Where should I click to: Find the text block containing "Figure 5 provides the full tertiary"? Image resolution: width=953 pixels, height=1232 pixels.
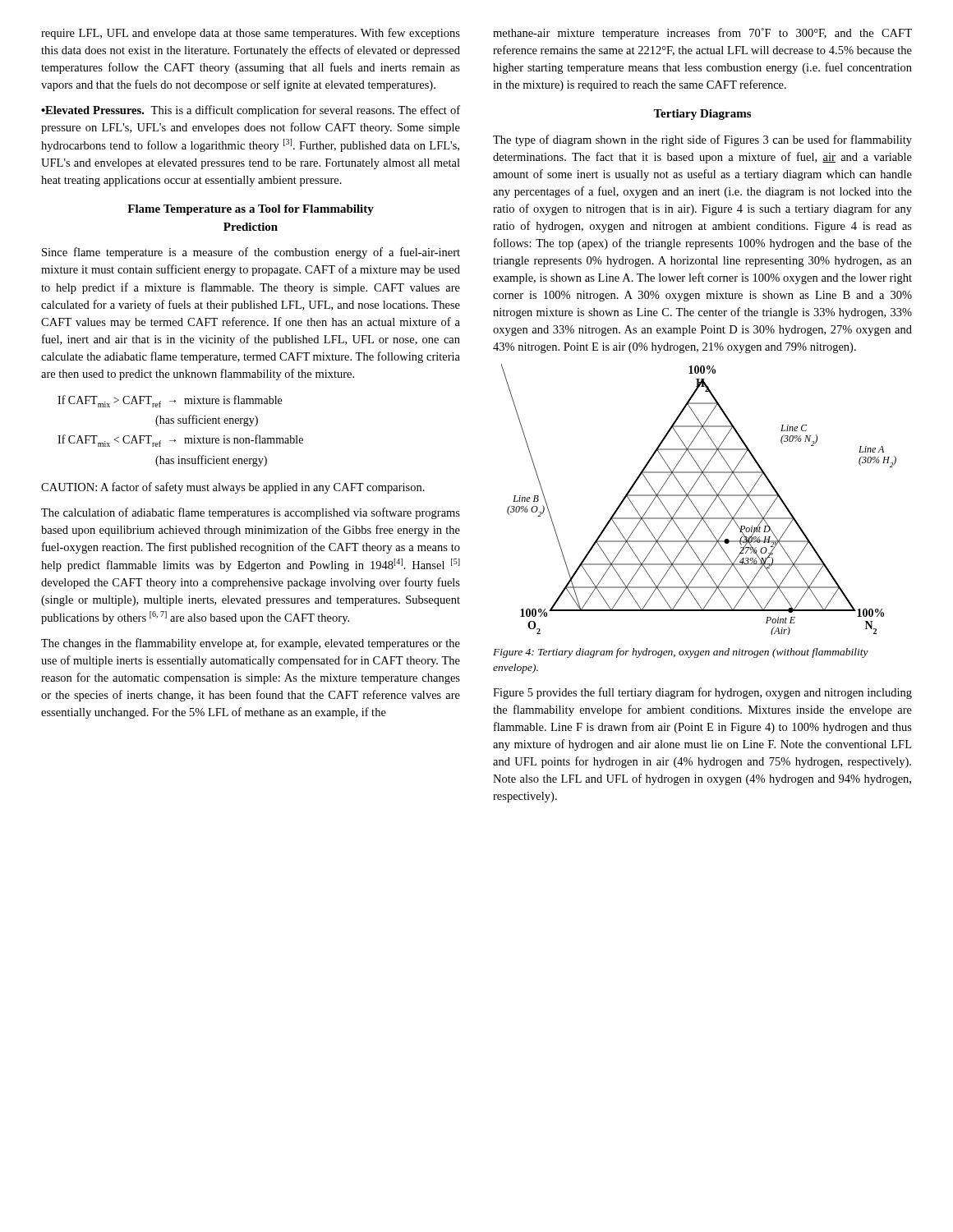click(x=702, y=744)
